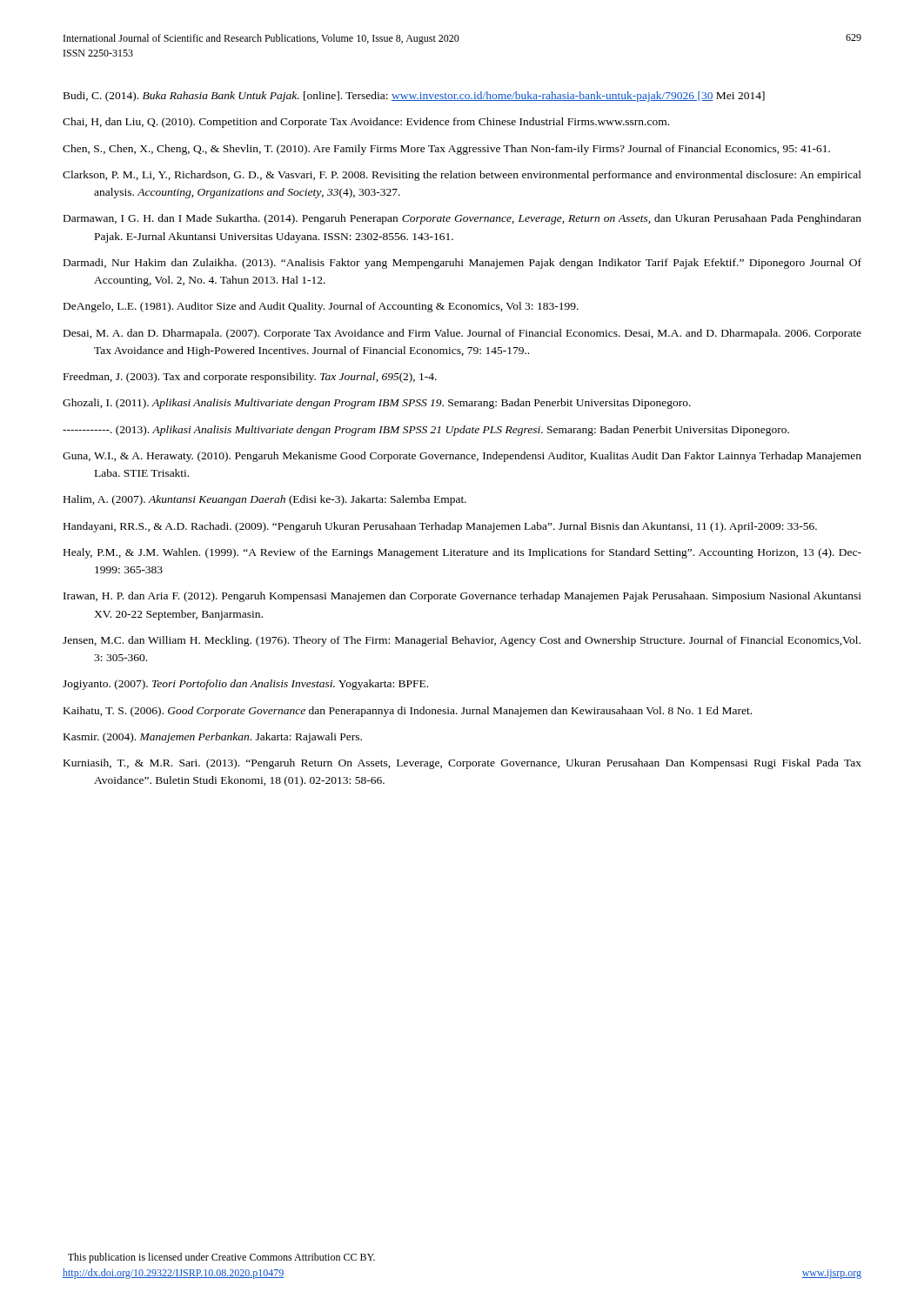Click the passage that begins "Healy, P.M., & J.M. Wahlen."

[x=462, y=561]
